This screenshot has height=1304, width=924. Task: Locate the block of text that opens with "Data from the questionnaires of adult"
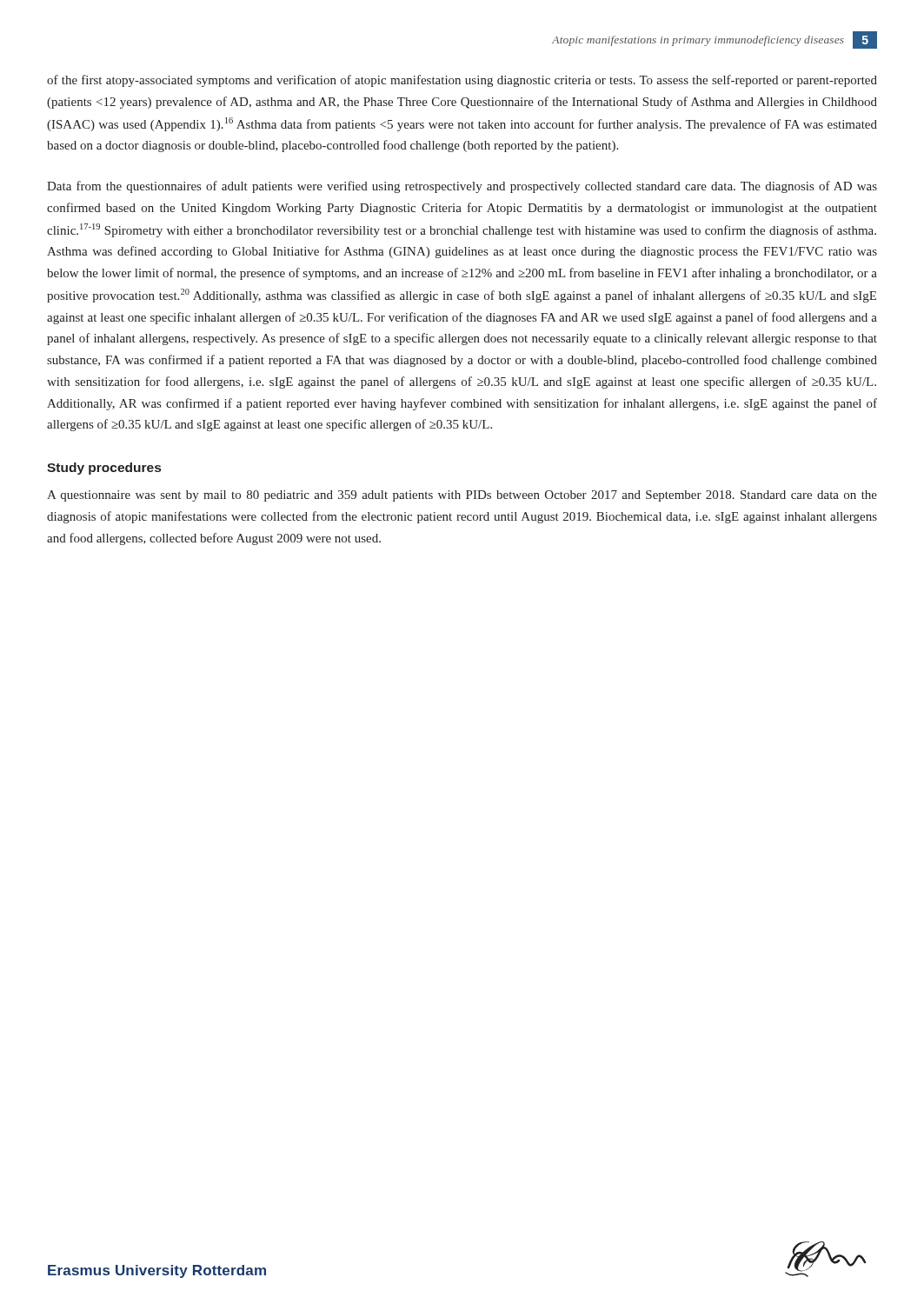click(x=462, y=305)
